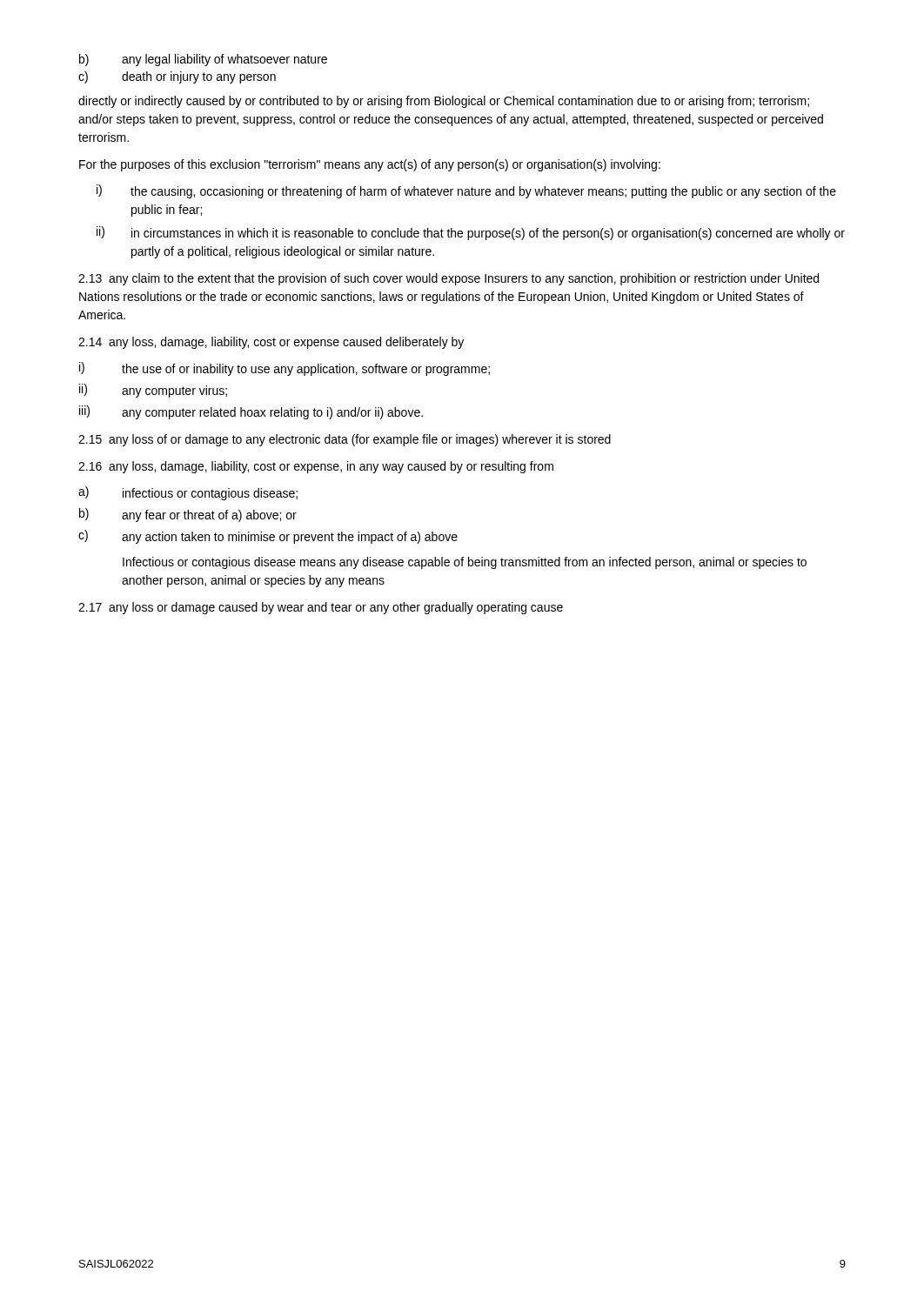924x1305 pixels.
Task: Navigate to the text starting "13 any claim to the extent that the"
Action: 449,297
